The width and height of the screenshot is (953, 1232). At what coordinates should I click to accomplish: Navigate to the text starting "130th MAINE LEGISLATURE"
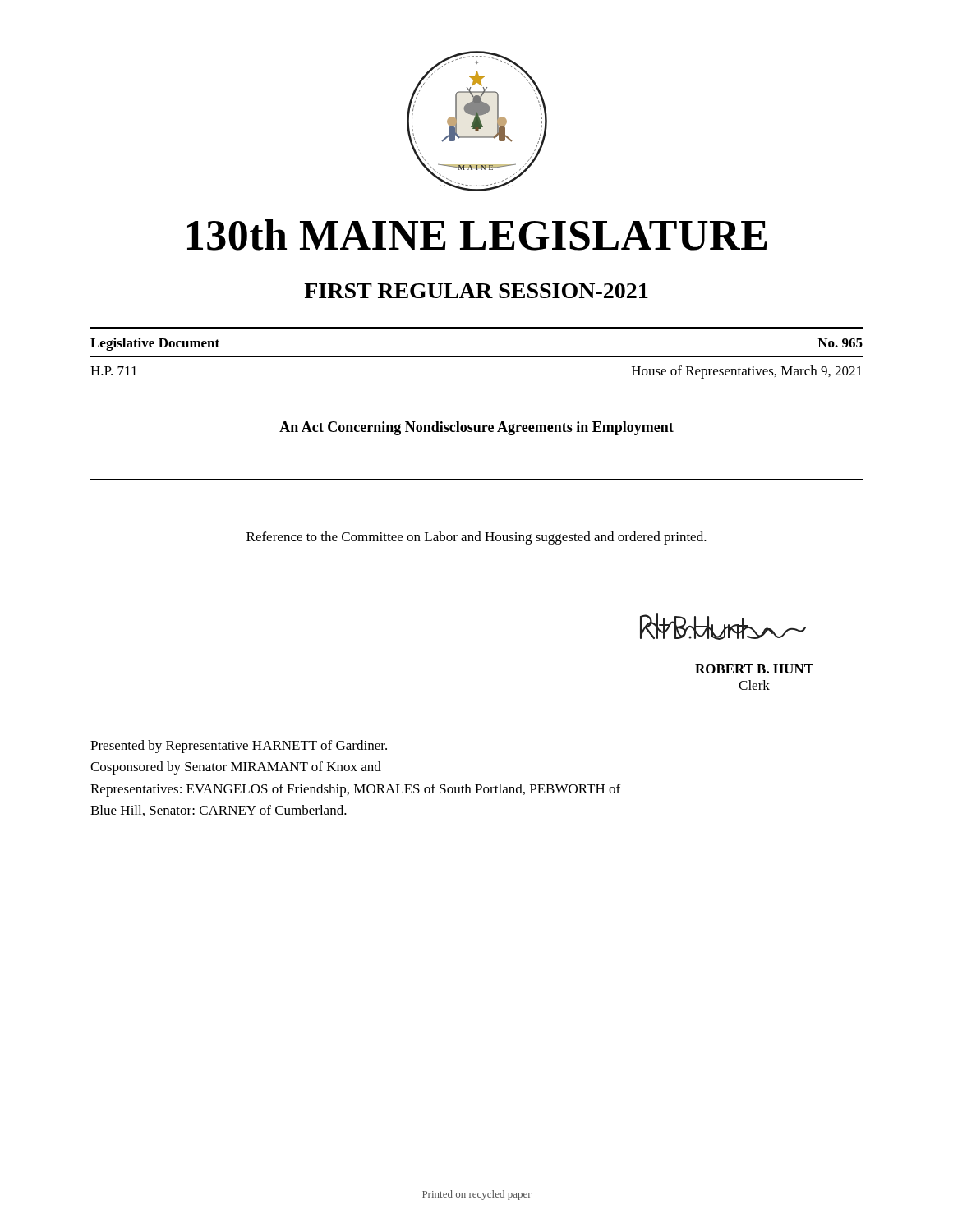coord(476,235)
